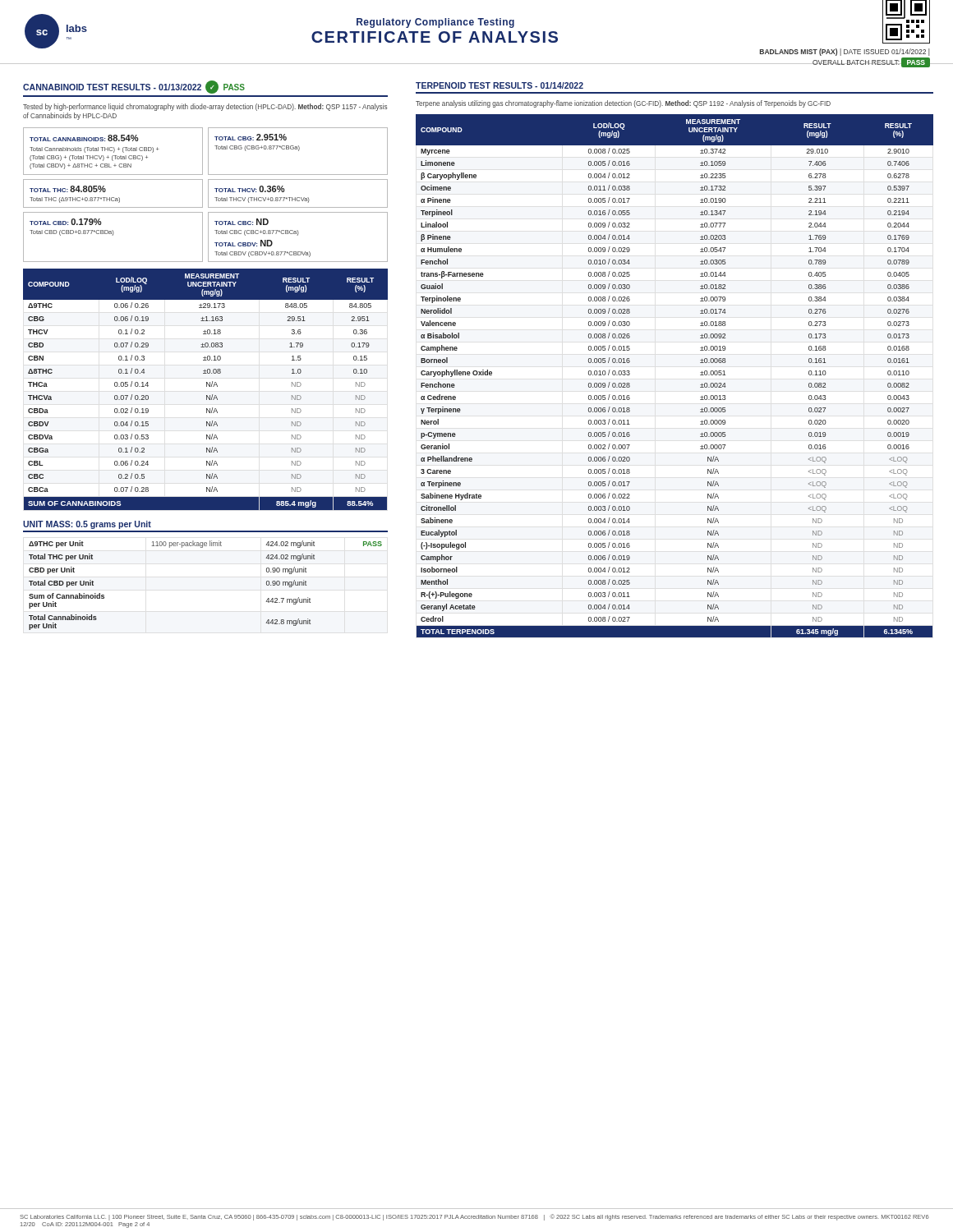
Task: Find the table that mentions "0.011 / 0.038"
Action: click(674, 377)
